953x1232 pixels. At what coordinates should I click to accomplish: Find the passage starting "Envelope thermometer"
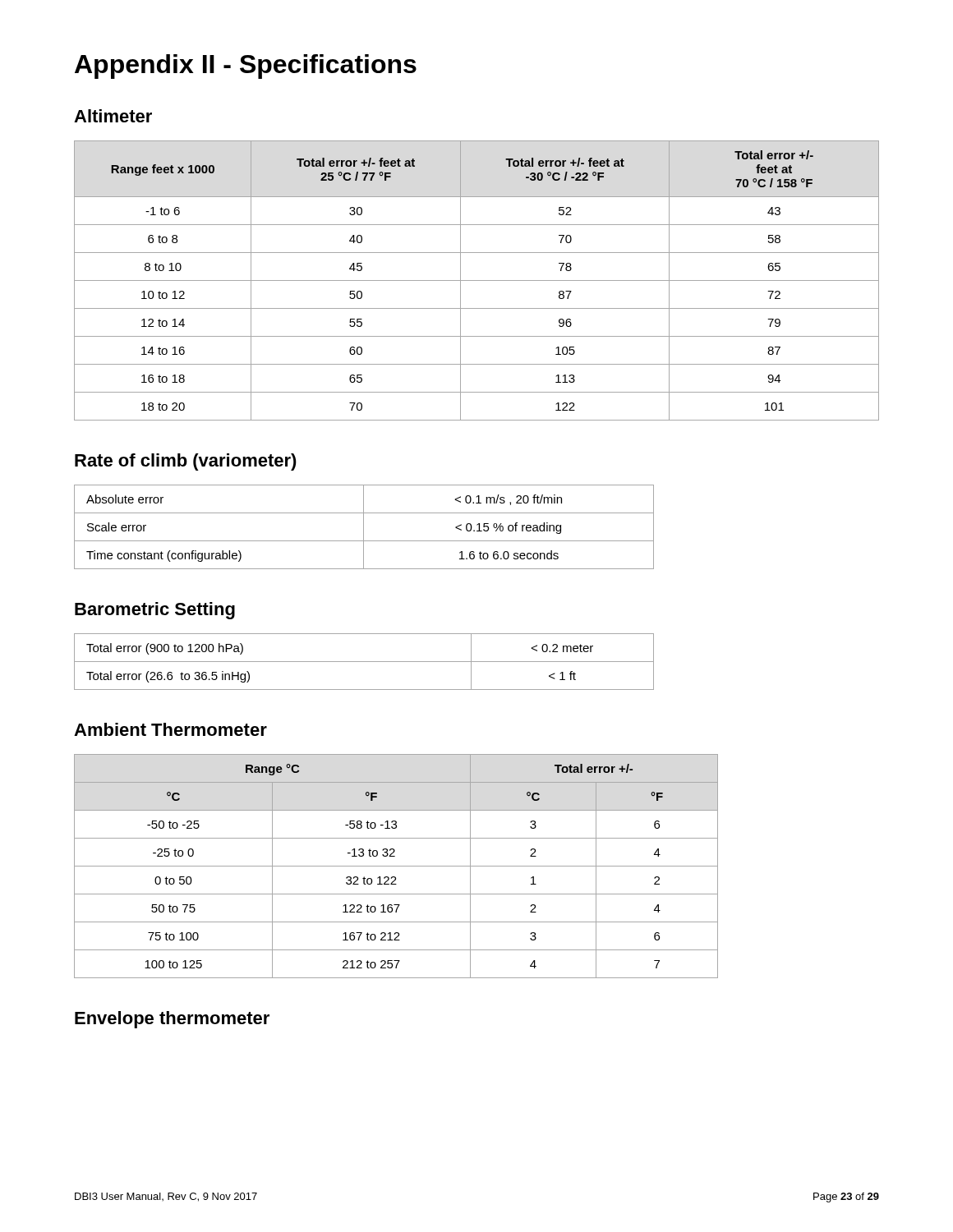tap(172, 1020)
